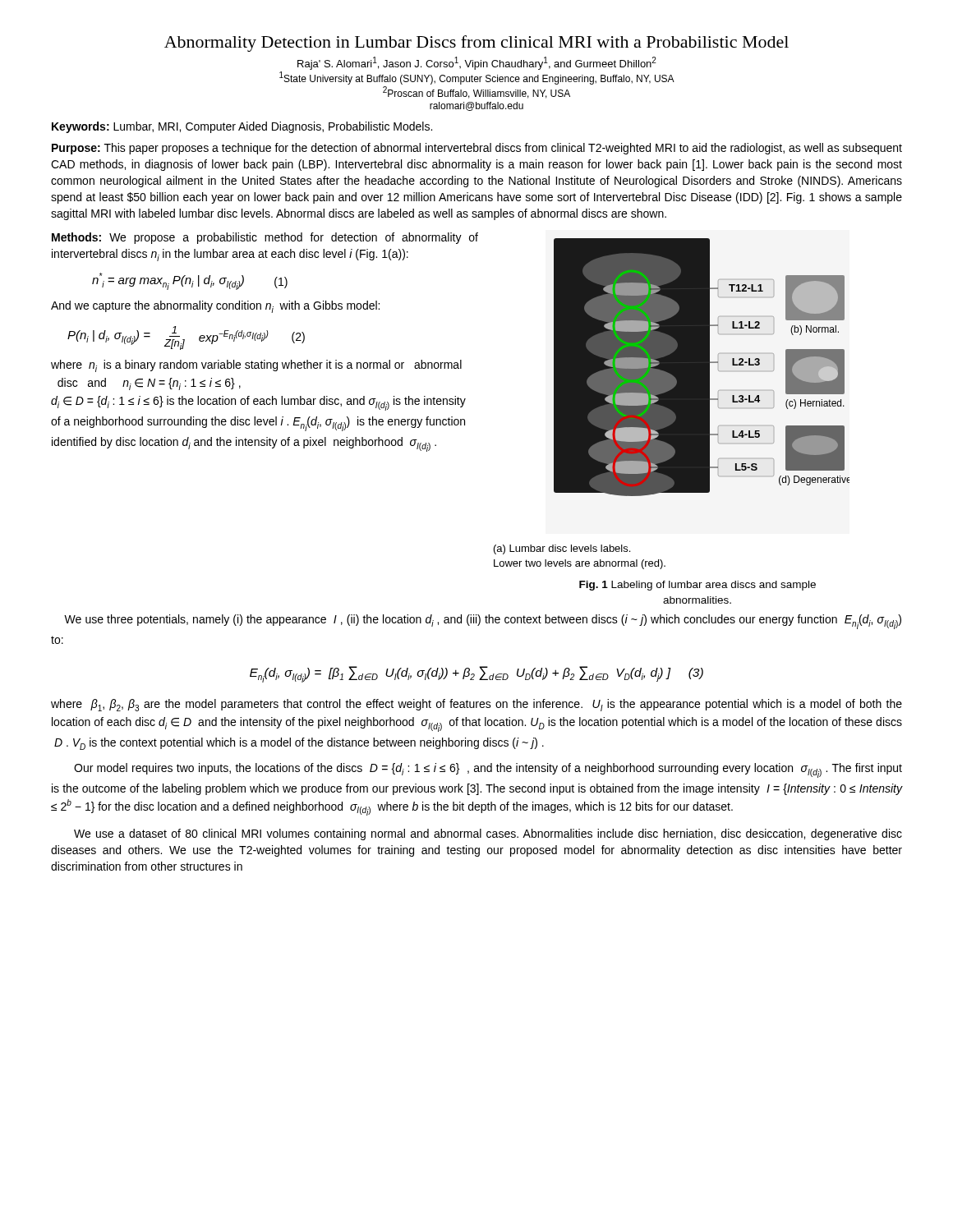This screenshot has width=953, height=1232.
Task: Find the formula on this page that starts "n*i = arg maxni P(ni"
Action: pos(285,281)
